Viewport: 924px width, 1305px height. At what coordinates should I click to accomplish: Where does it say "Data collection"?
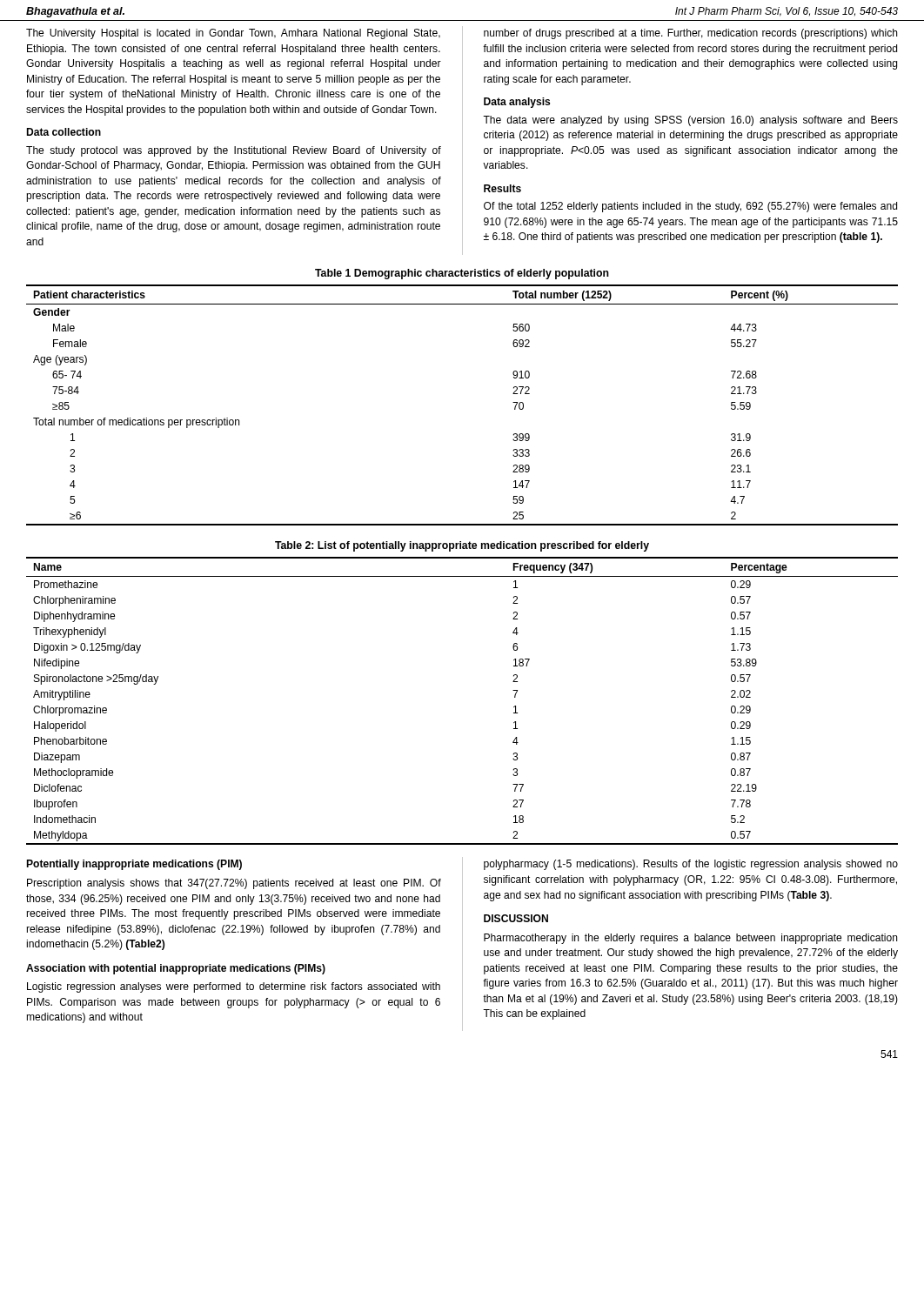(64, 132)
